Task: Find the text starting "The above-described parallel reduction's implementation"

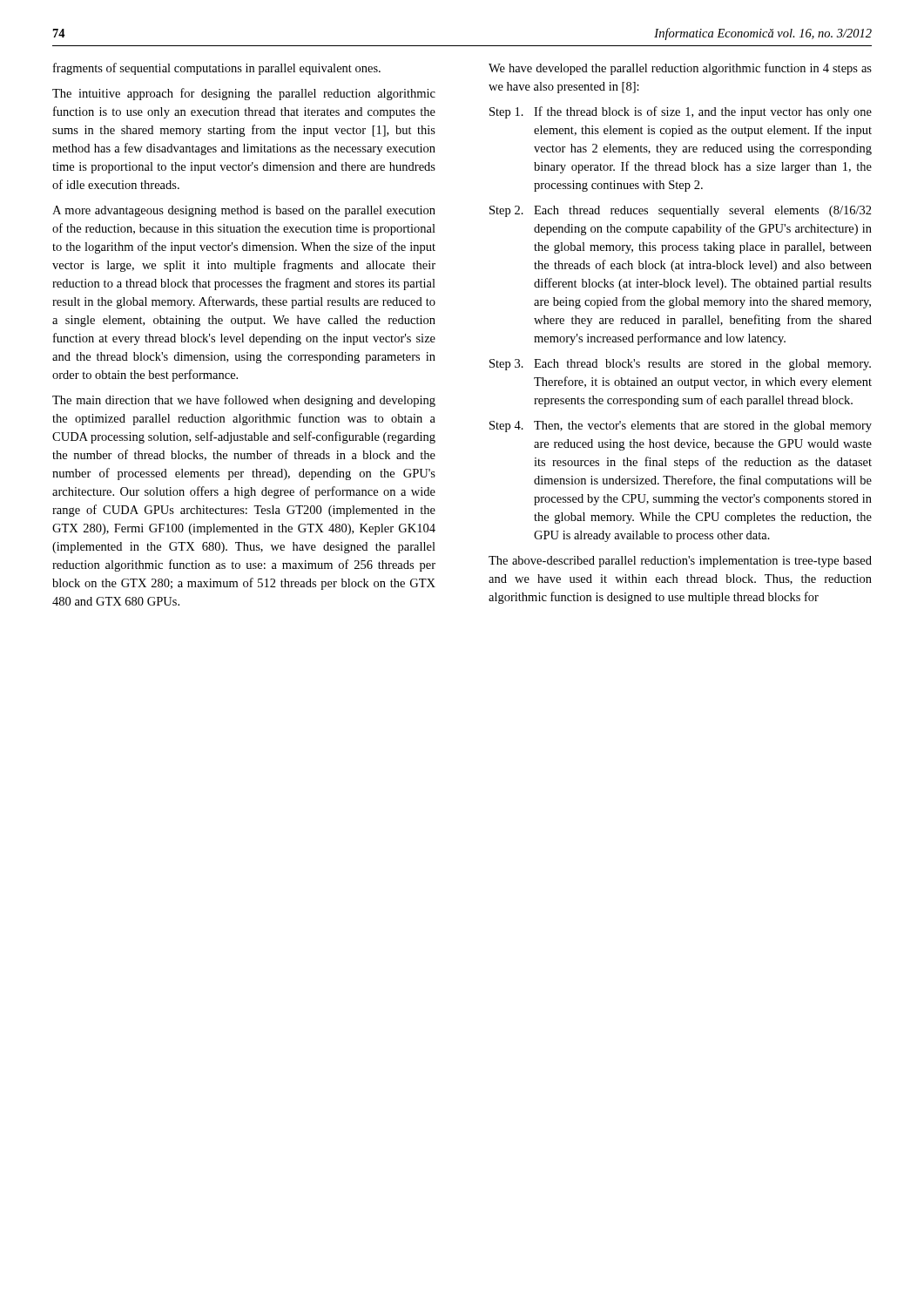Action: pyautogui.click(x=680, y=579)
